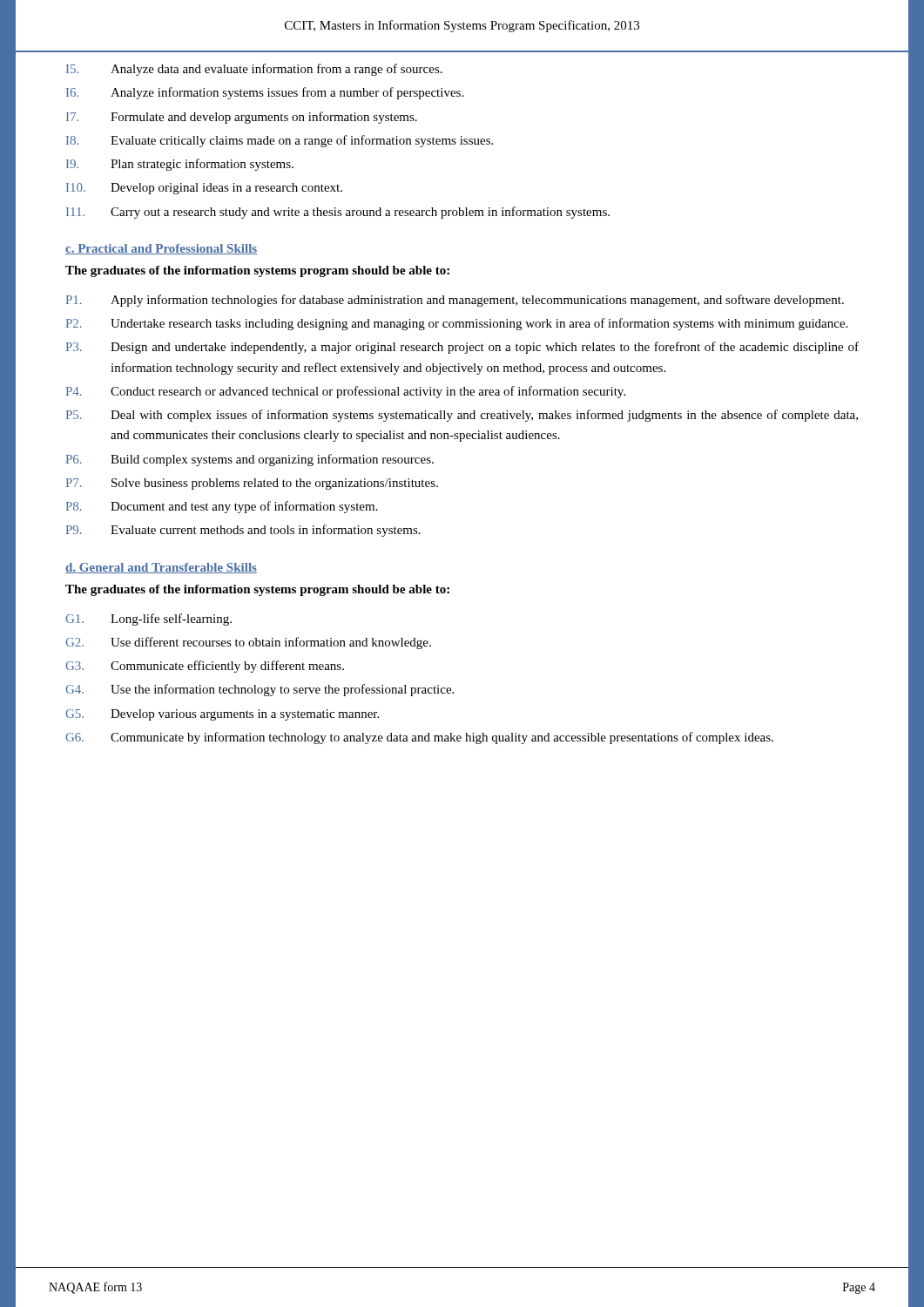Find "c. Practical and Professional Skills" on this page
This screenshot has height=1307, width=924.
161,248
